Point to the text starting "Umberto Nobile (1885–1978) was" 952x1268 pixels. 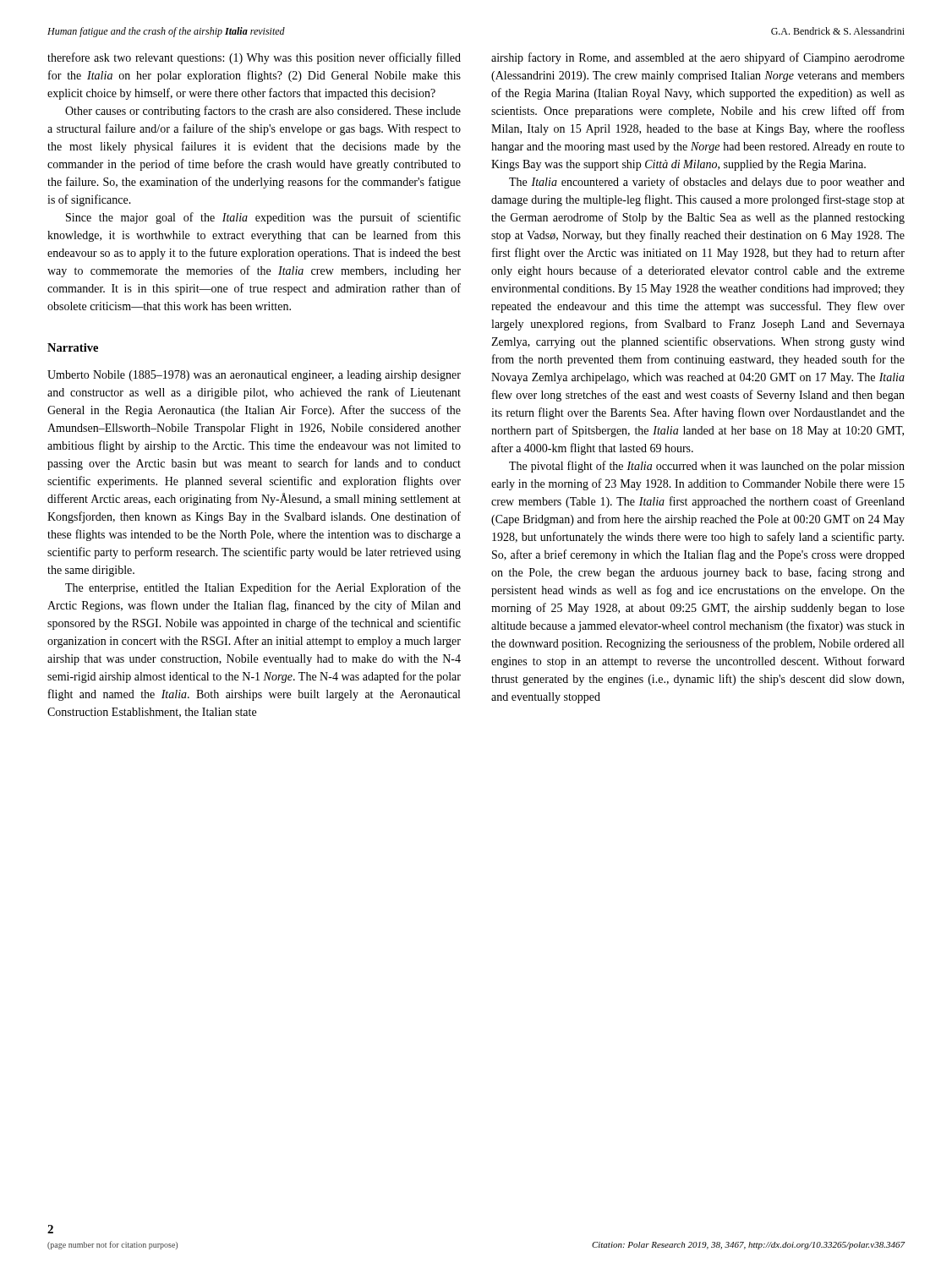pyautogui.click(x=254, y=543)
